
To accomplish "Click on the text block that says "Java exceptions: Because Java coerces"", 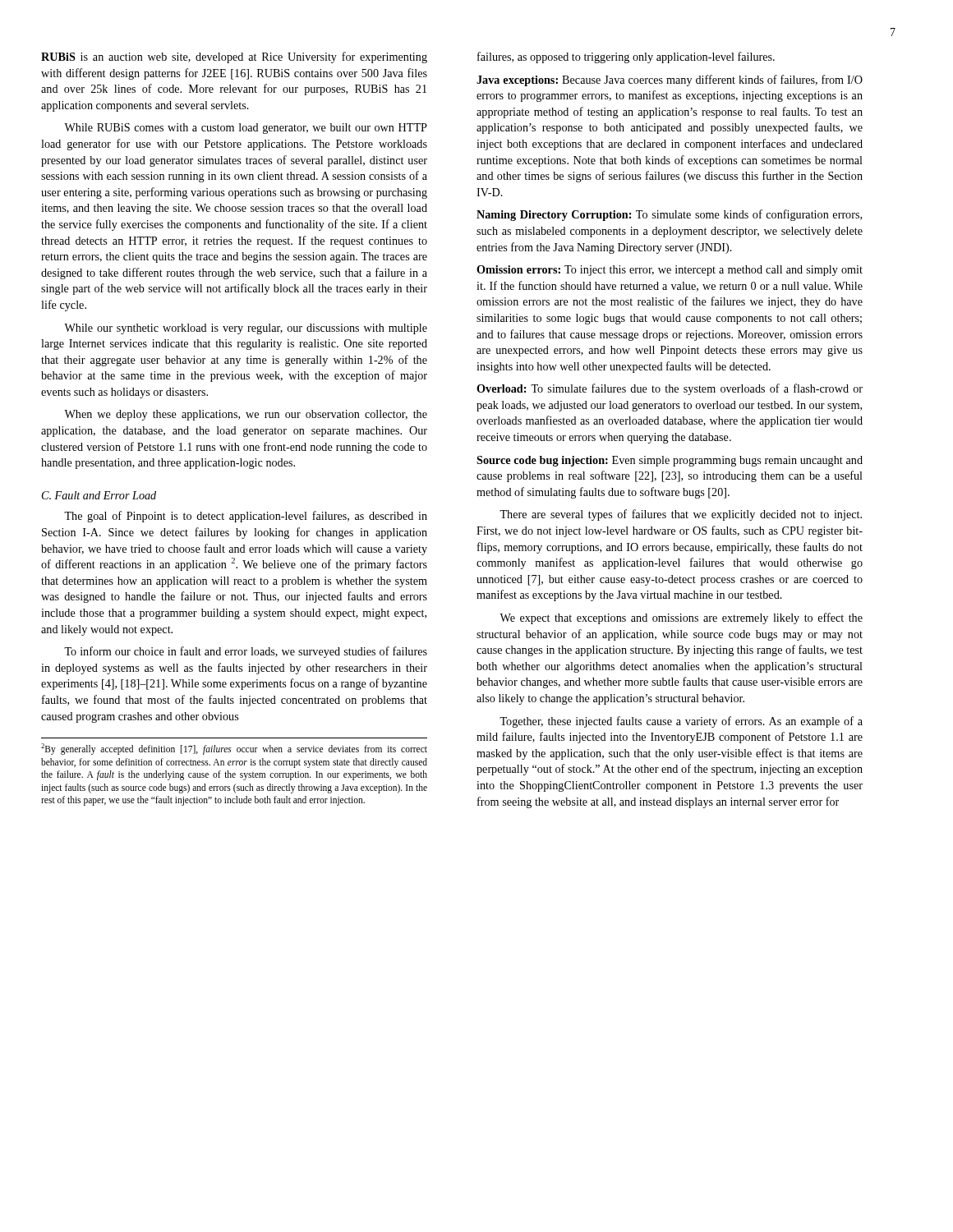I will click(x=670, y=136).
